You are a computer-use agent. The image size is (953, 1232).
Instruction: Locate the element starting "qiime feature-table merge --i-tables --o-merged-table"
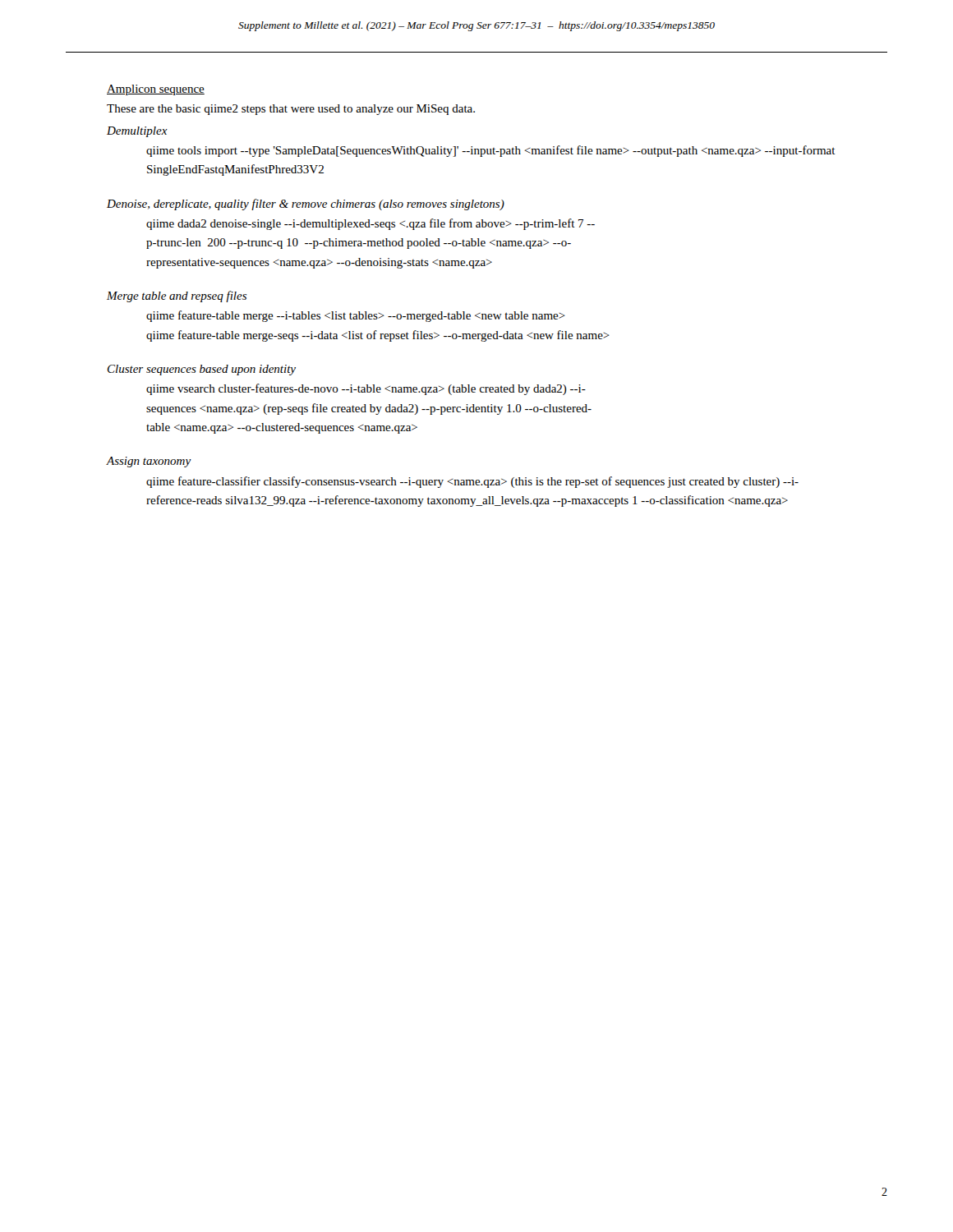click(x=378, y=325)
